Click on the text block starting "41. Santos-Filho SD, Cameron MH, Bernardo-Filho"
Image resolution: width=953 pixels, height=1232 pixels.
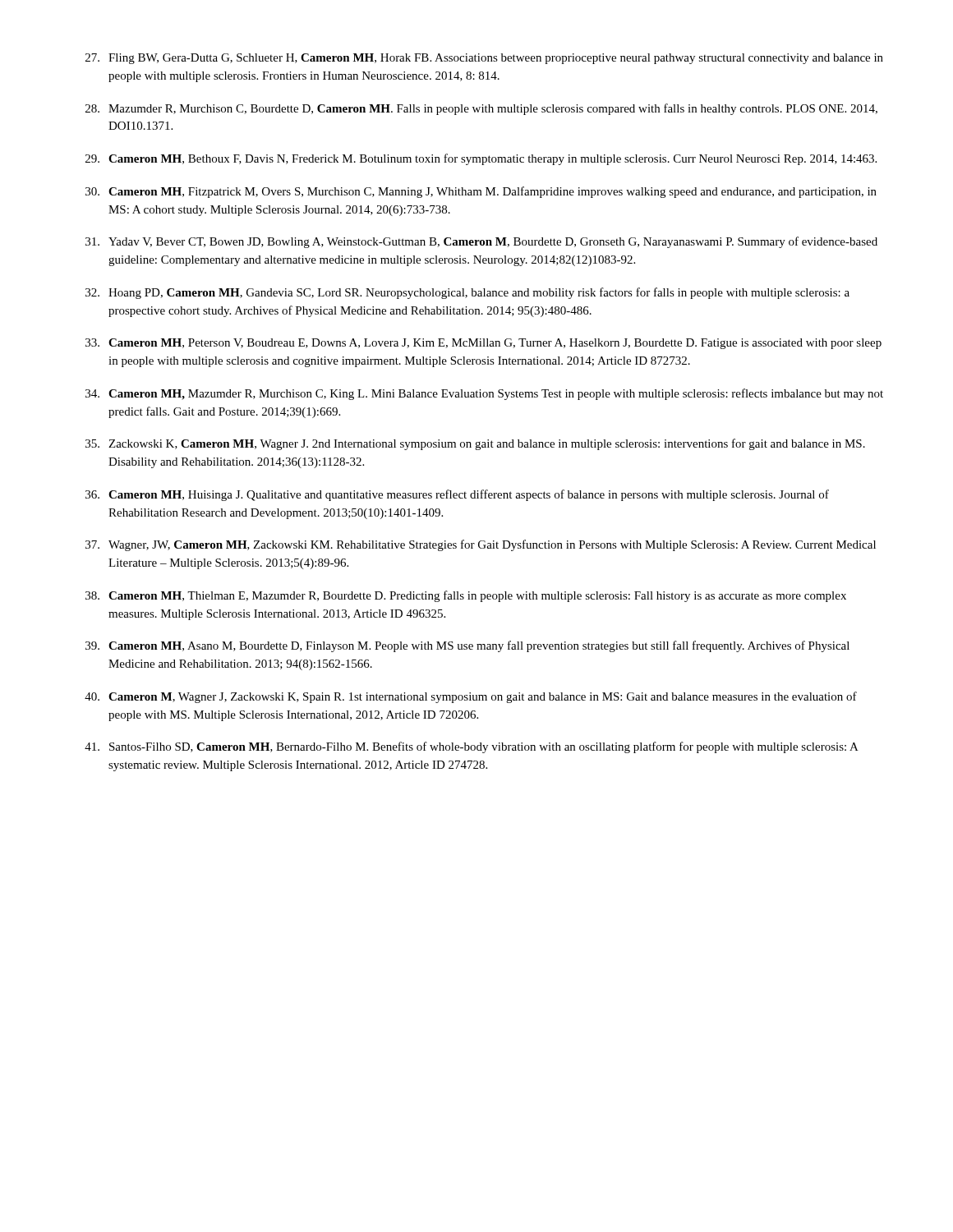[476, 756]
